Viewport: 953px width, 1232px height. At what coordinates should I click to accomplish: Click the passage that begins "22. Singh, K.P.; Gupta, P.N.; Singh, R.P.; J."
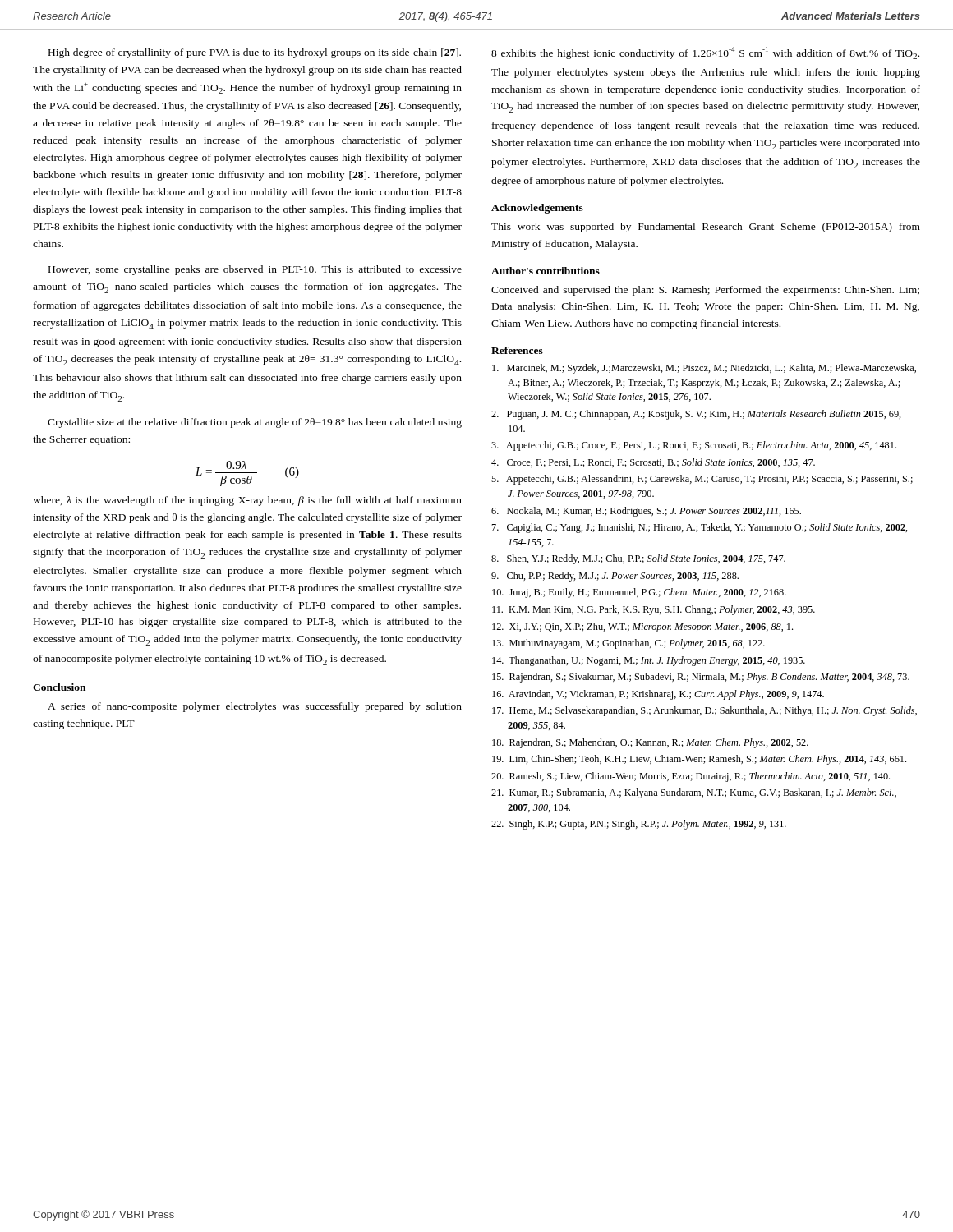[639, 824]
